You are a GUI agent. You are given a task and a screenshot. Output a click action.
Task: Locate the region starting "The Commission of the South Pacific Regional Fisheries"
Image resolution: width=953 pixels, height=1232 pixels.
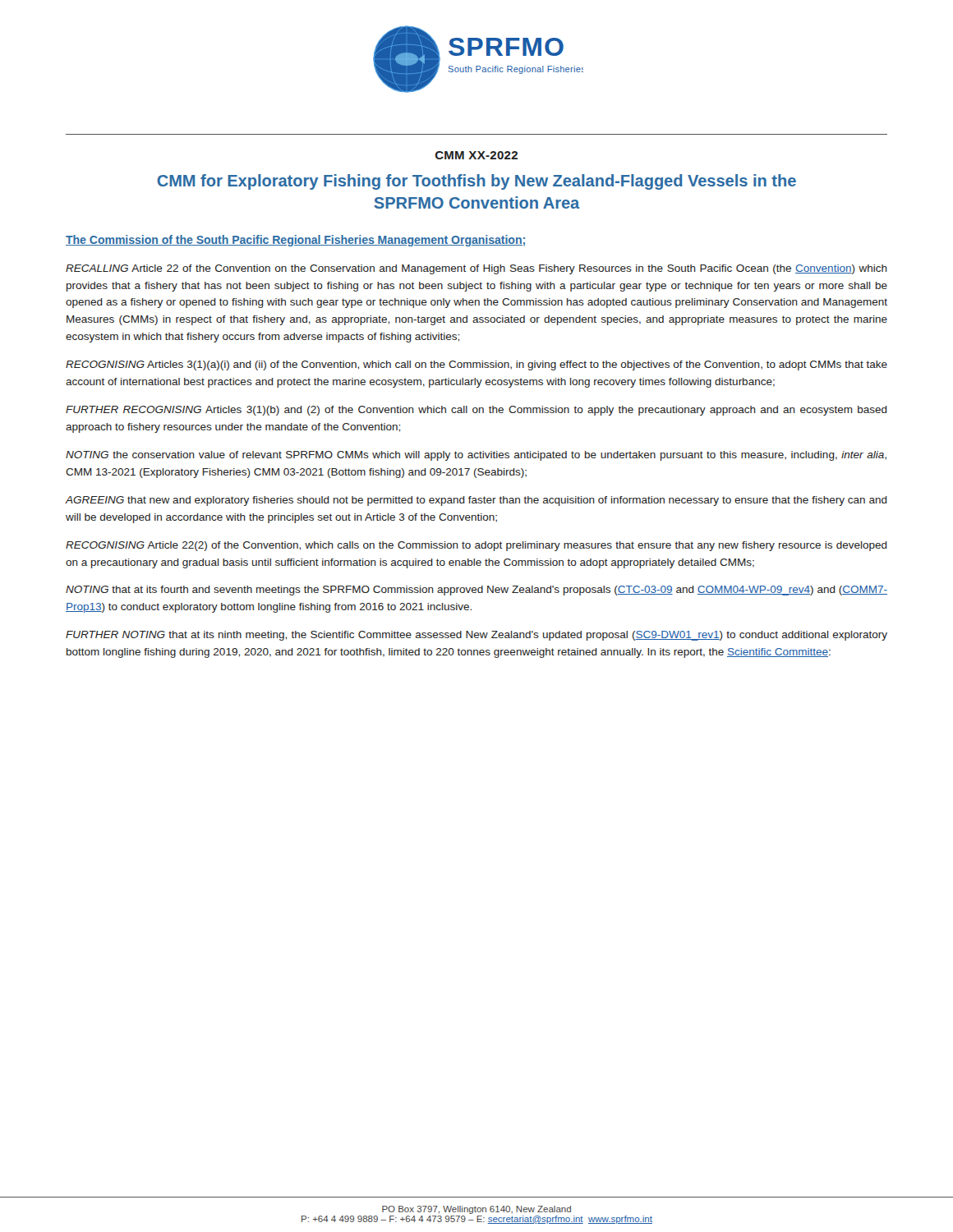pyautogui.click(x=296, y=240)
